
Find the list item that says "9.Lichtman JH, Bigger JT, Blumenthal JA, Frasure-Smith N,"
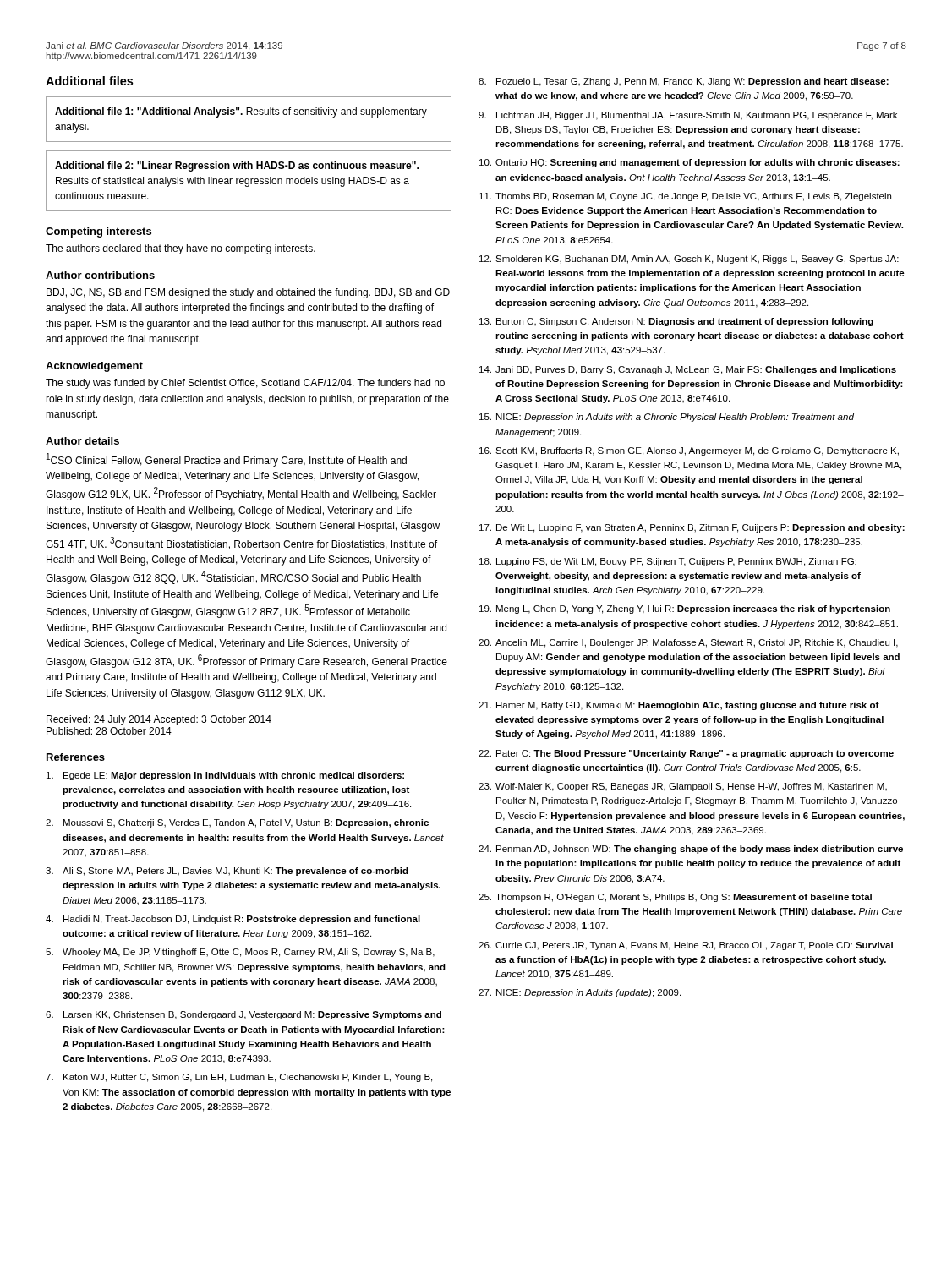click(692, 130)
